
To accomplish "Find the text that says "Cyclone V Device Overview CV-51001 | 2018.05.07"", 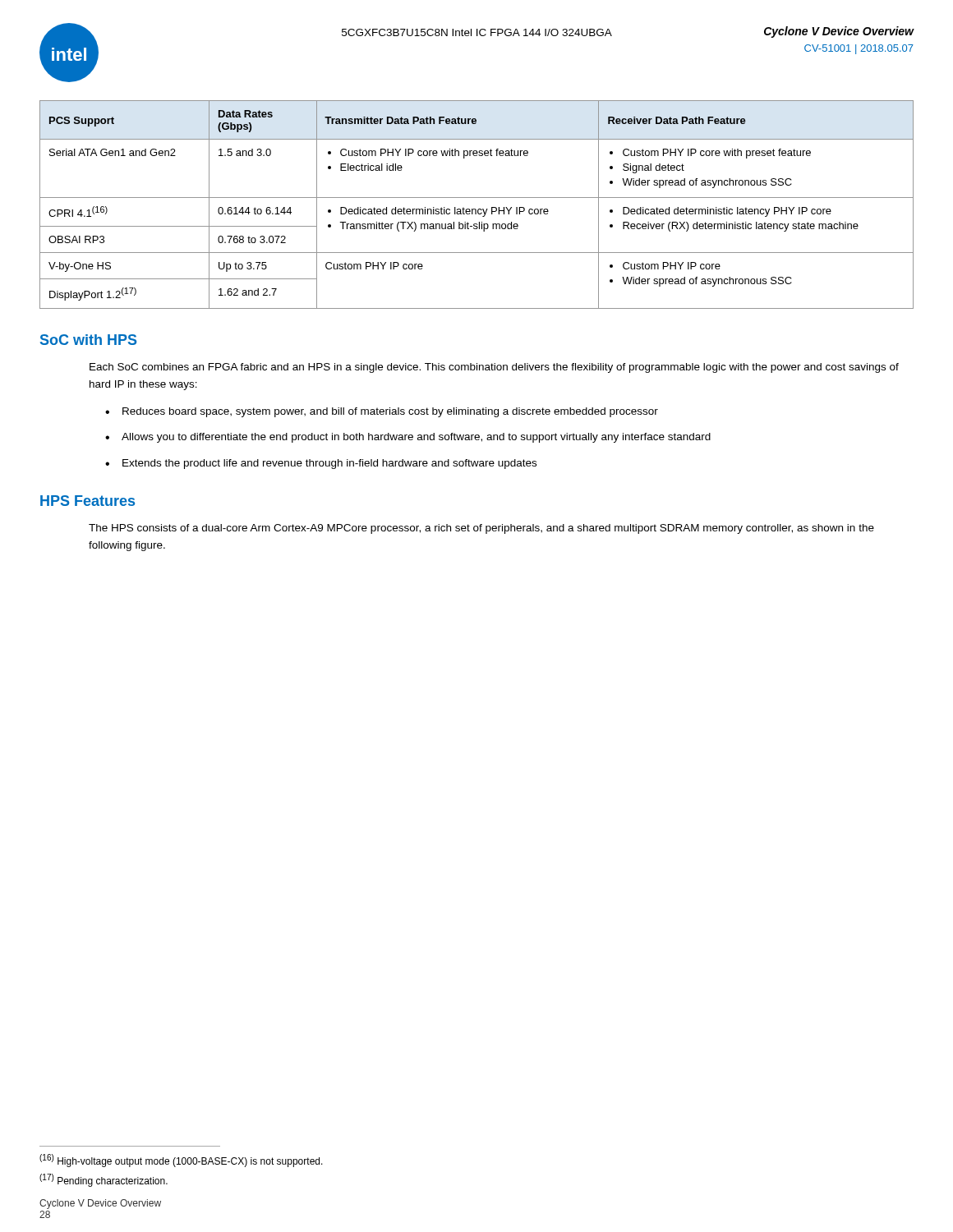I will click(838, 40).
